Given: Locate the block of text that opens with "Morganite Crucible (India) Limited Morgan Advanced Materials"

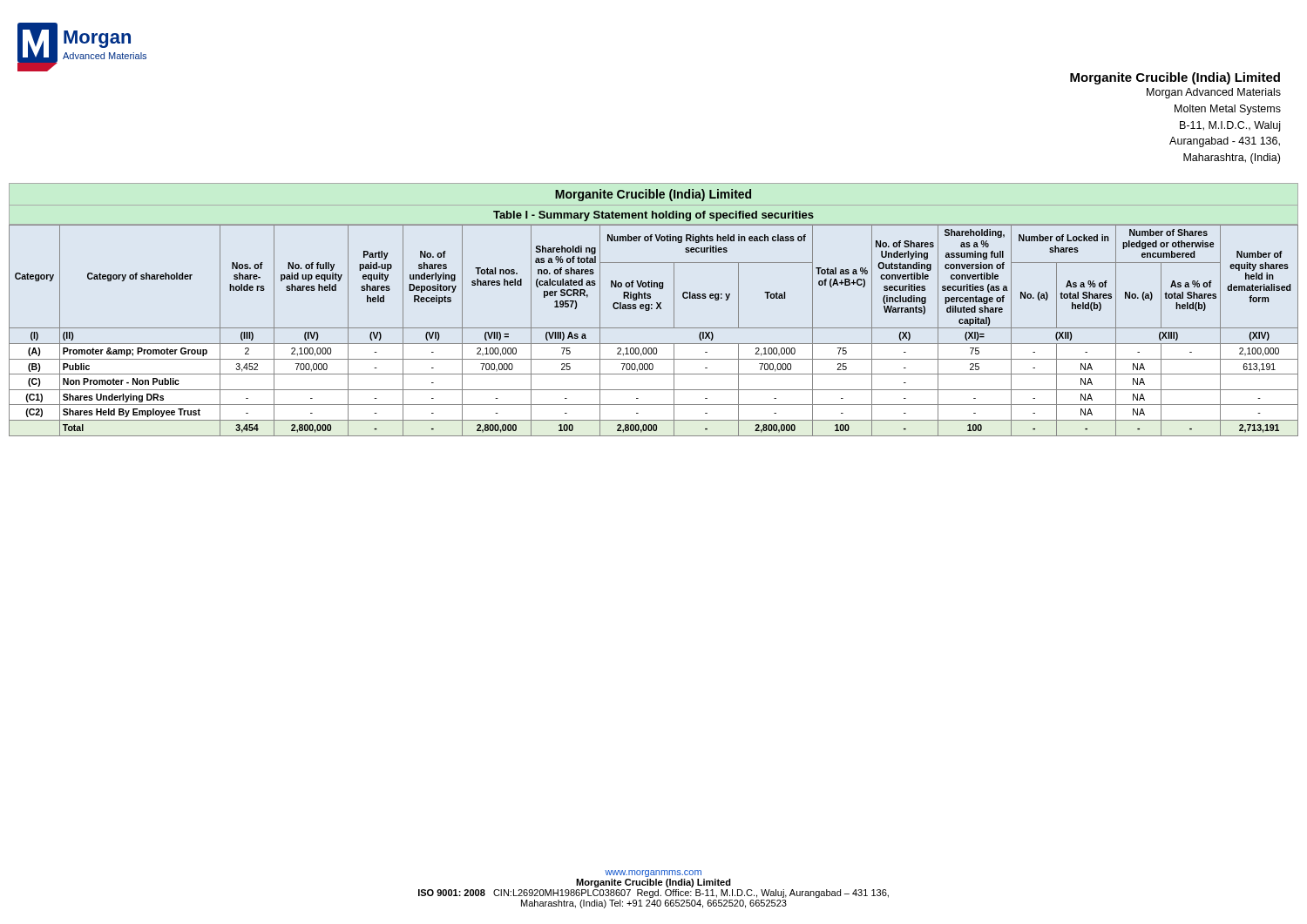Looking at the screenshot, I should click(x=1175, y=118).
